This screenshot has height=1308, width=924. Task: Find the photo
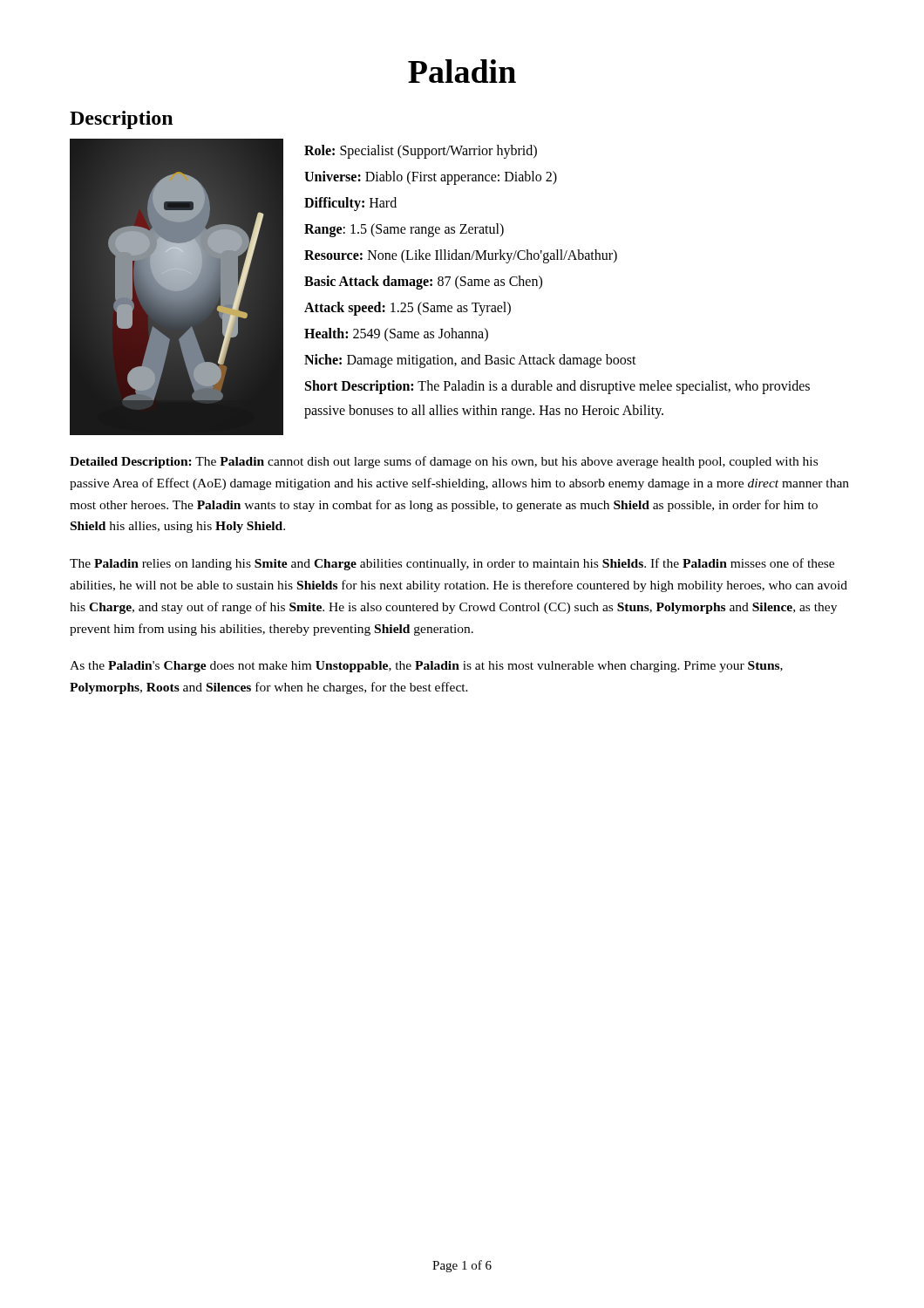click(177, 287)
